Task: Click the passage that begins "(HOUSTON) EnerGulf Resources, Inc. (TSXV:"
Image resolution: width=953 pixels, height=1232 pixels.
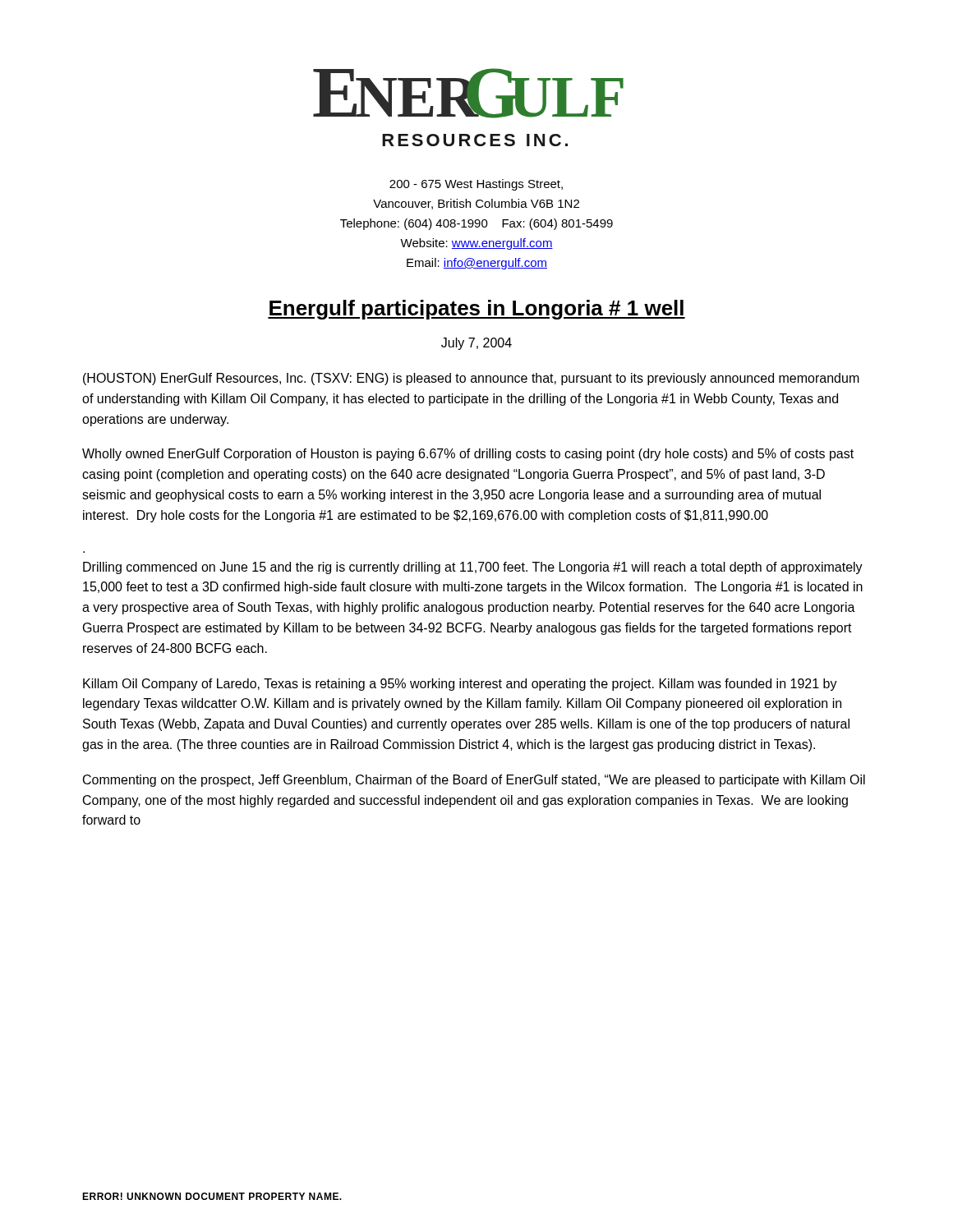Action: pos(471,399)
